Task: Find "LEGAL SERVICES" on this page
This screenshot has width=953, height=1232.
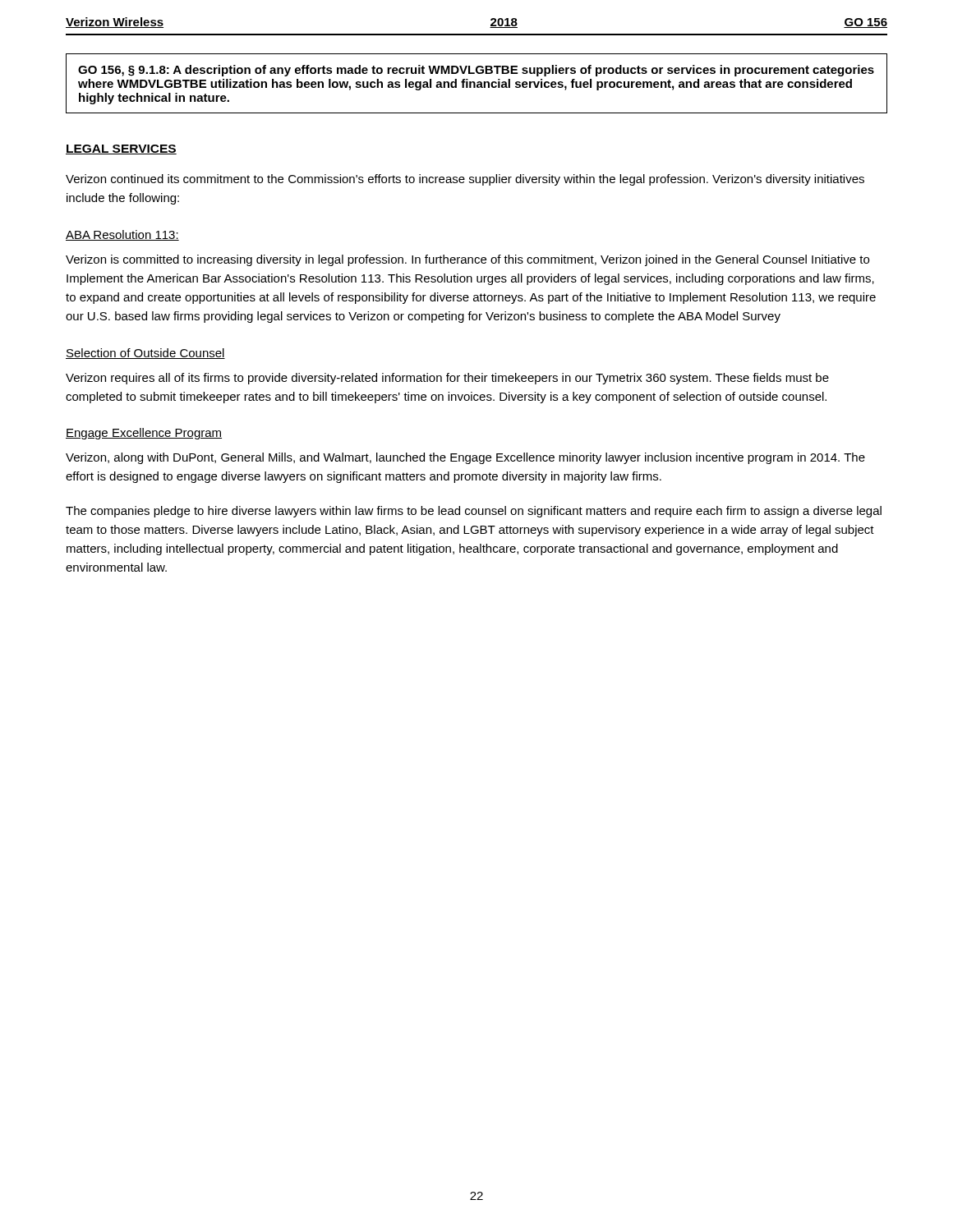Action: 121,149
